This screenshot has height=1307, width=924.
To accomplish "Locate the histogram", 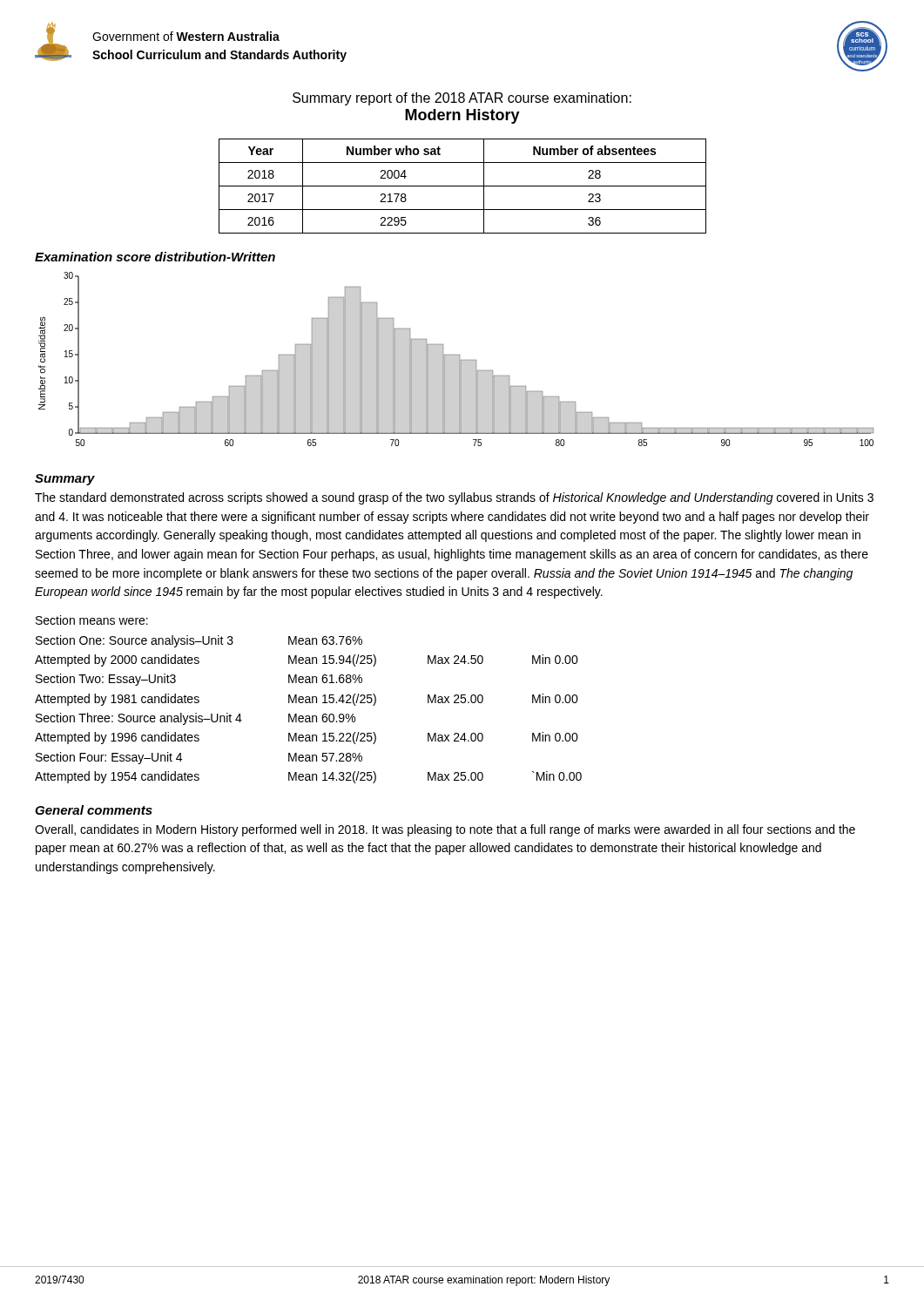I will tap(462, 365).
